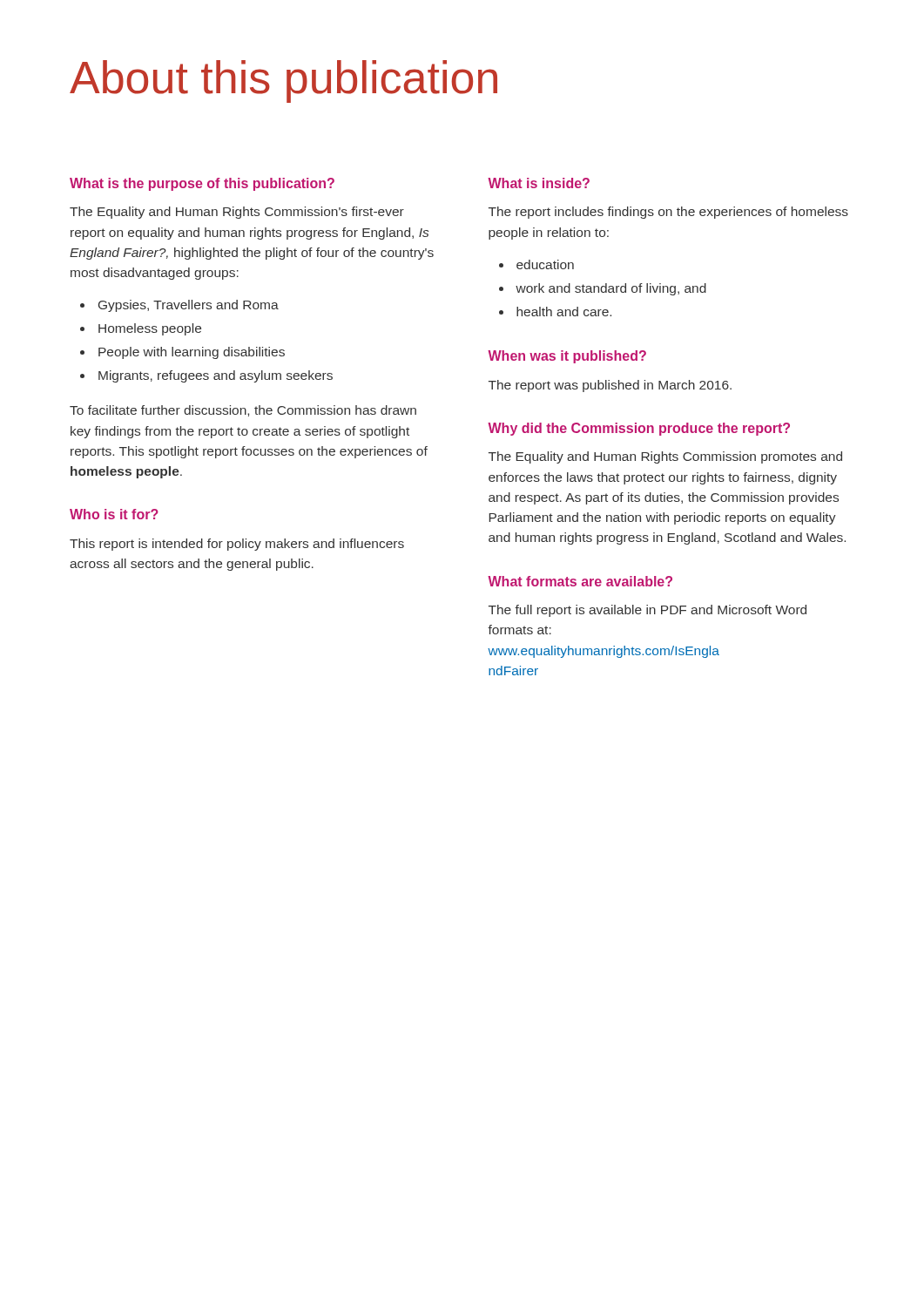924x1307 pixels.
Task: Click on the block starting "Why did the"
Action: click(671, 428)
